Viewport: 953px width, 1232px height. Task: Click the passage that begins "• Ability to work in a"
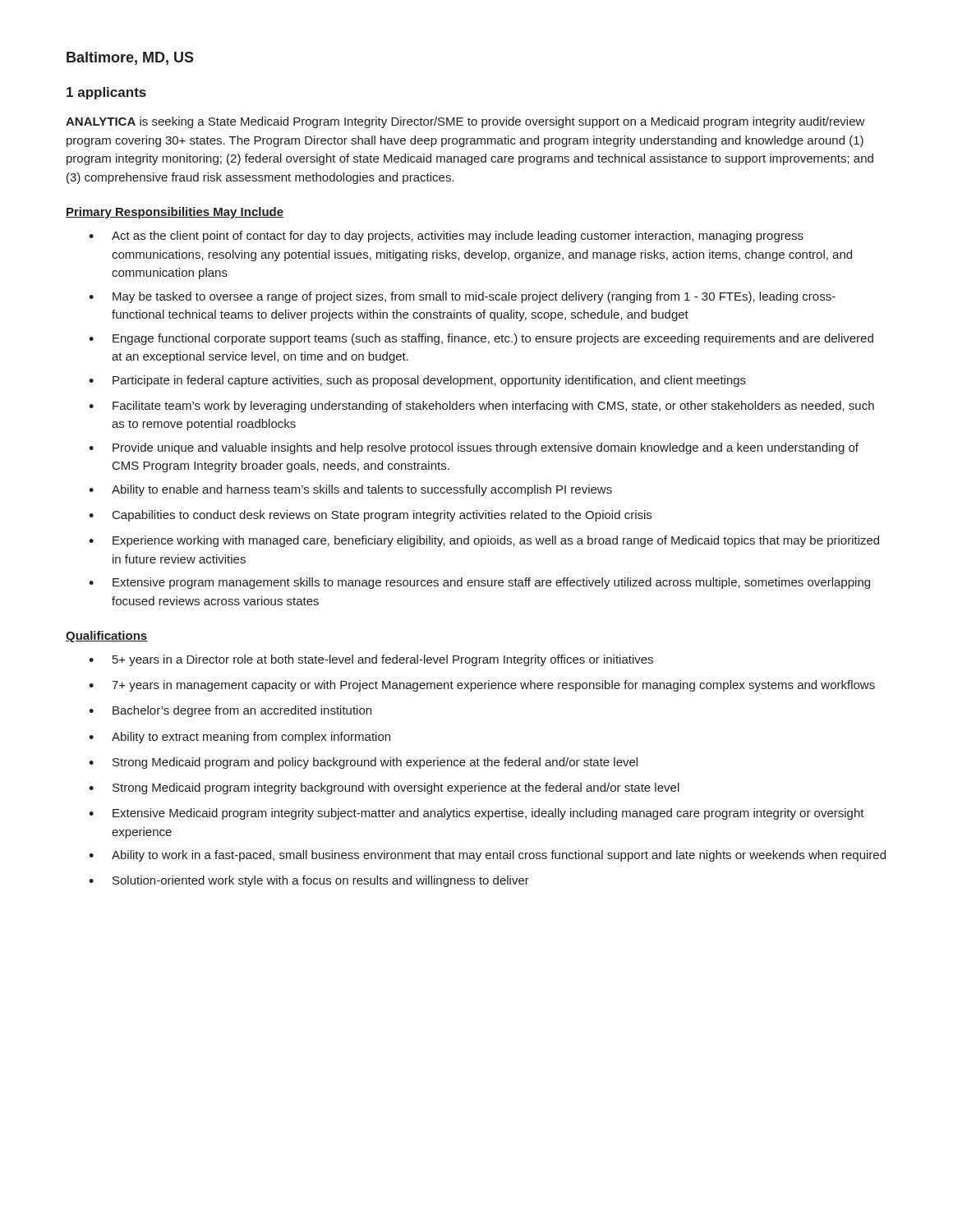[488, 856]
